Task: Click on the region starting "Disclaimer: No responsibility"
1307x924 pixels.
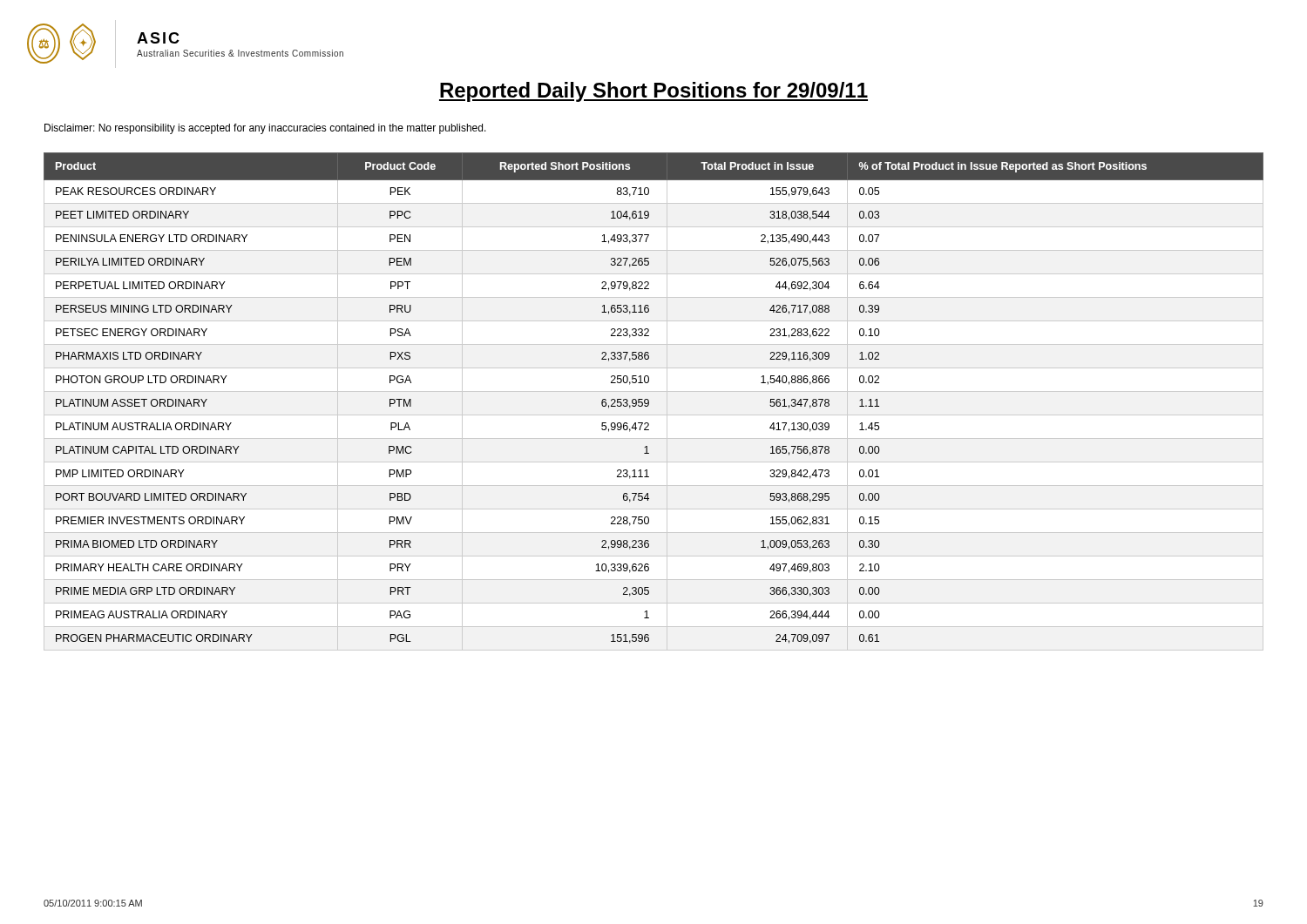Action: pos(265,128)
